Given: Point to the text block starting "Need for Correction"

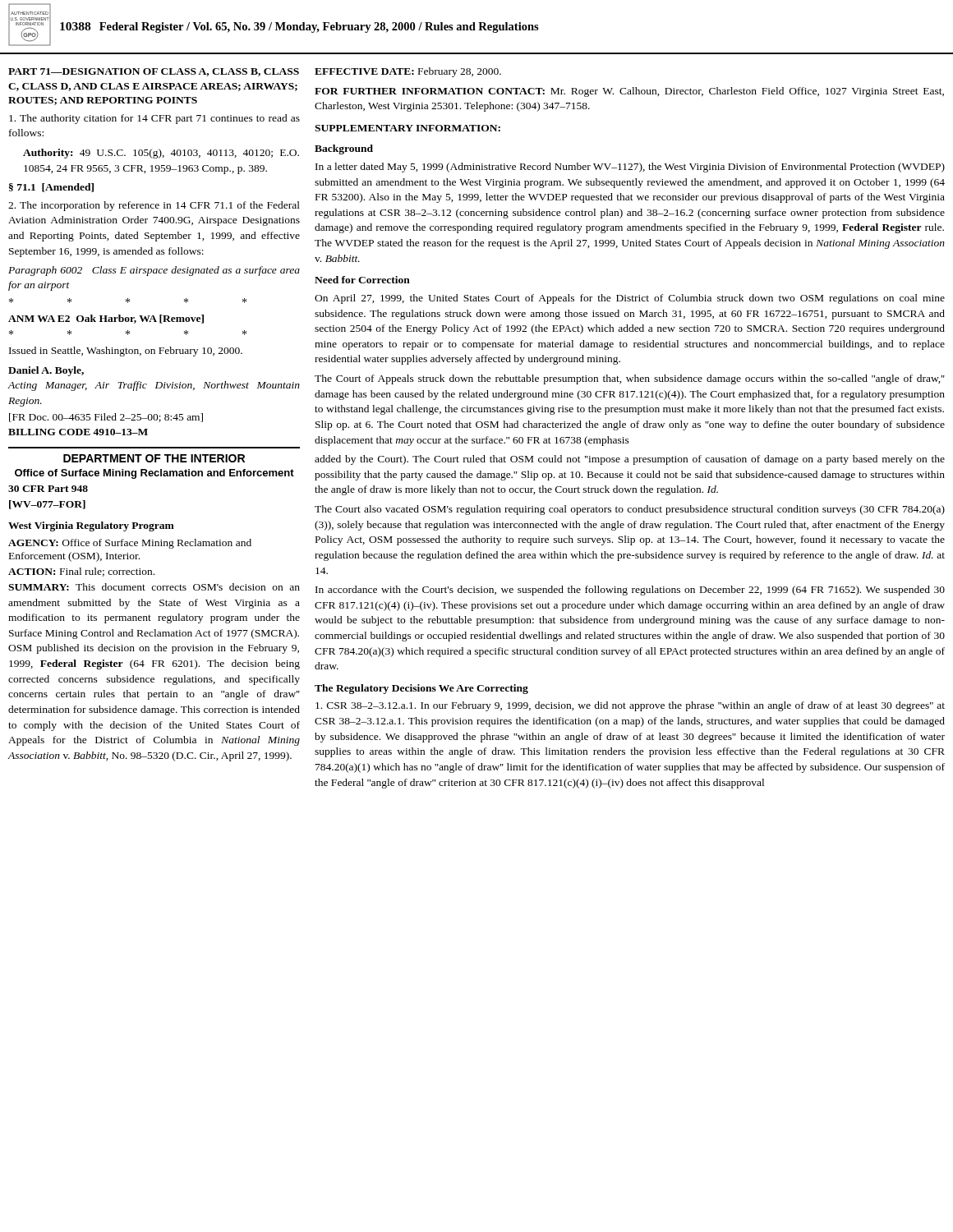Looking at the screenshot, I should pos(362,280).
